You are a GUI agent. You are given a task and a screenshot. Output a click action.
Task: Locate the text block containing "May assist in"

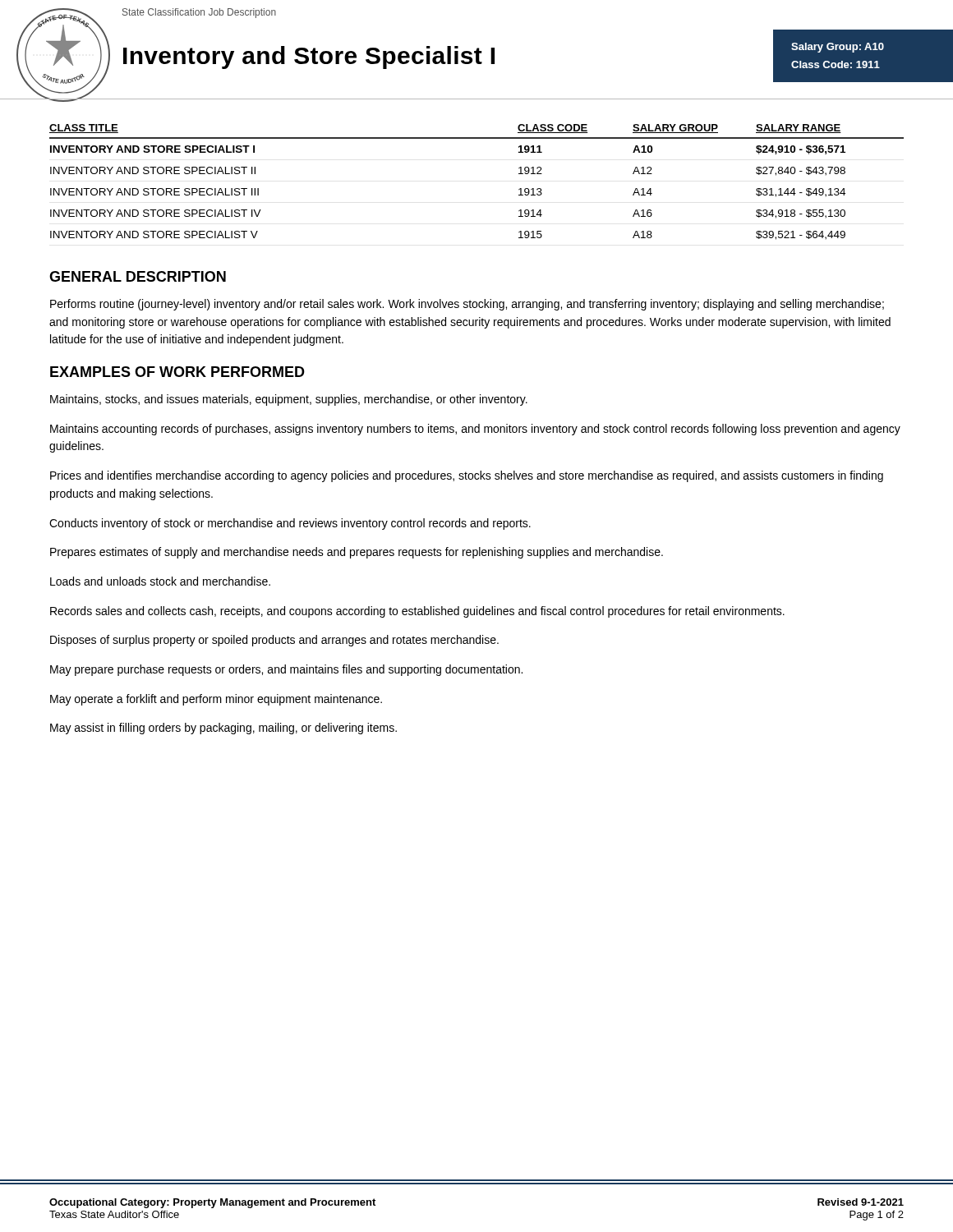[x=223, y=728]
